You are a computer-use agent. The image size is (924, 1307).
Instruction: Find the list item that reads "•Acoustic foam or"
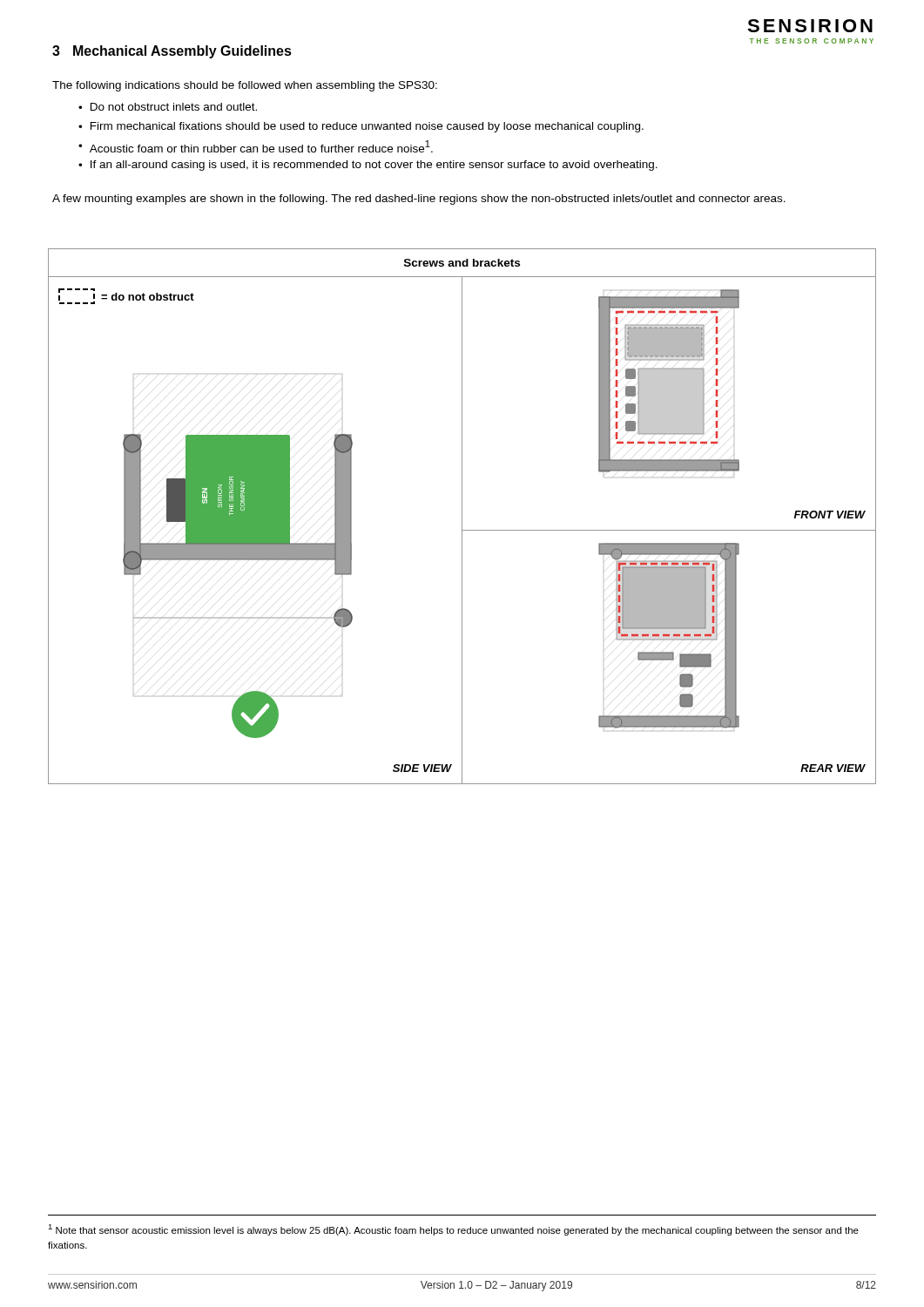click(x=256, y=147)
